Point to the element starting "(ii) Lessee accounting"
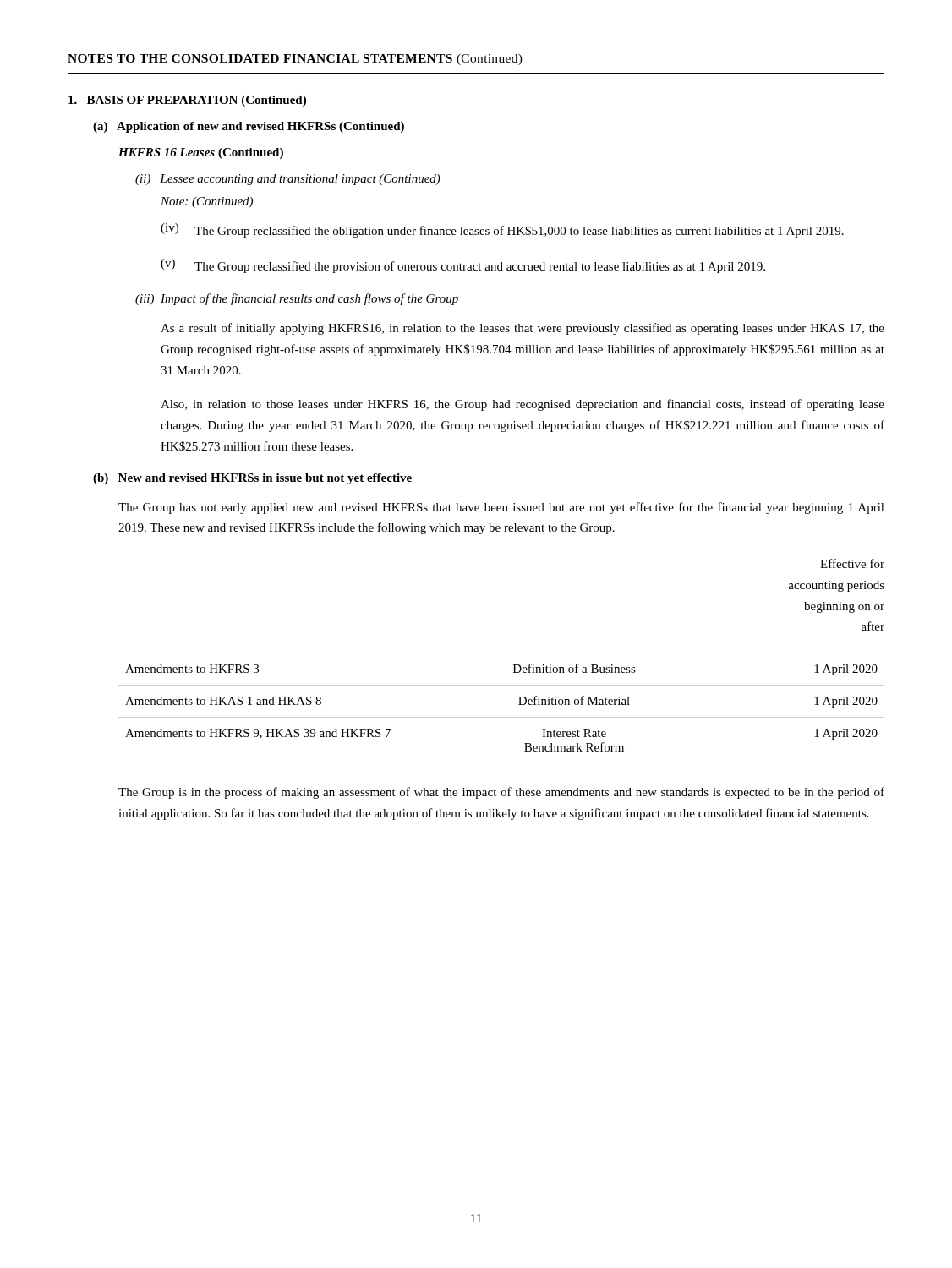Image resolution: width=952 pixels, height=1268 pixels. click(x=288, y=178)
